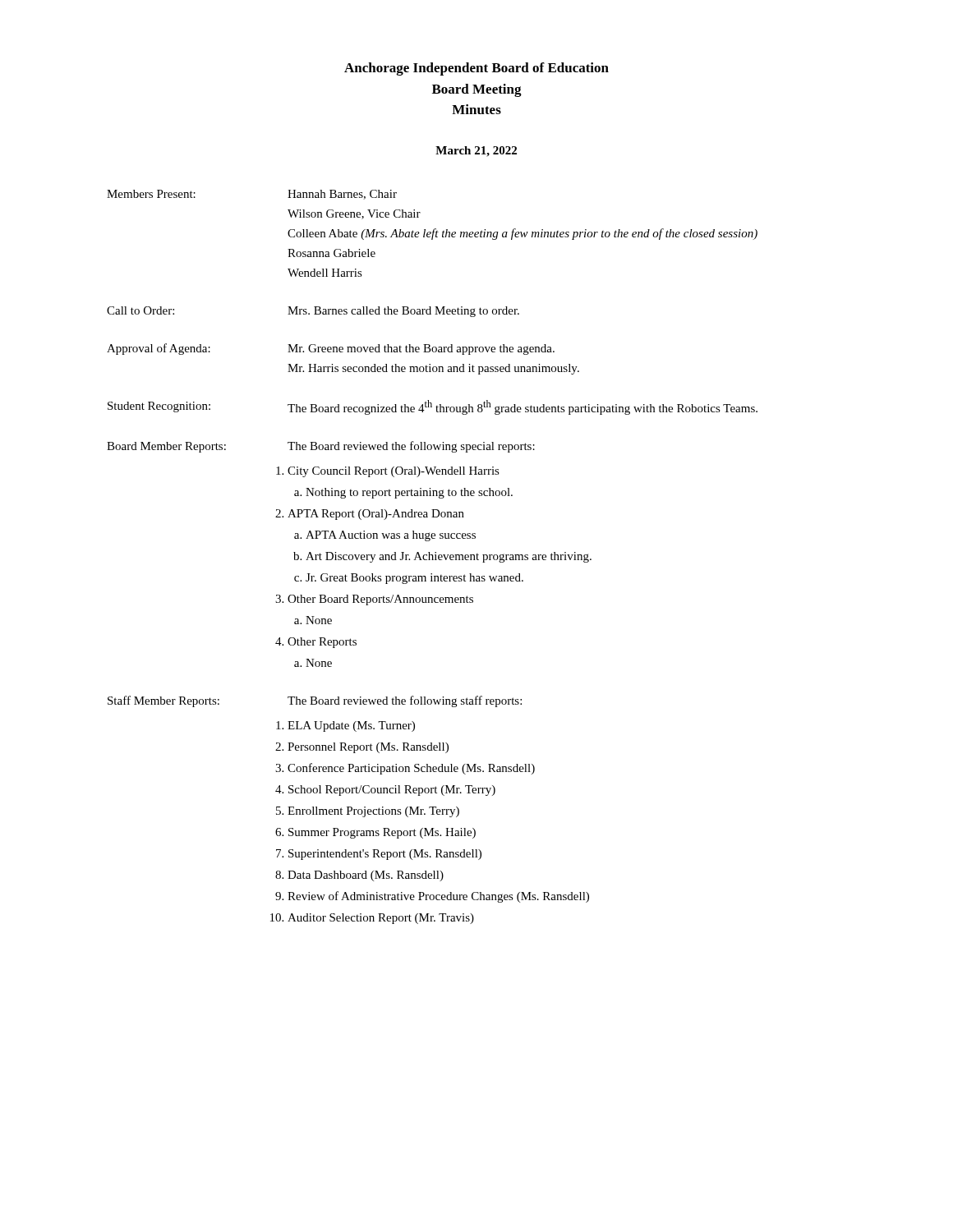
Task: Find the list item that says "City Council Report (Oral)-Wendell Harris"
Action: tap(394, 472)
